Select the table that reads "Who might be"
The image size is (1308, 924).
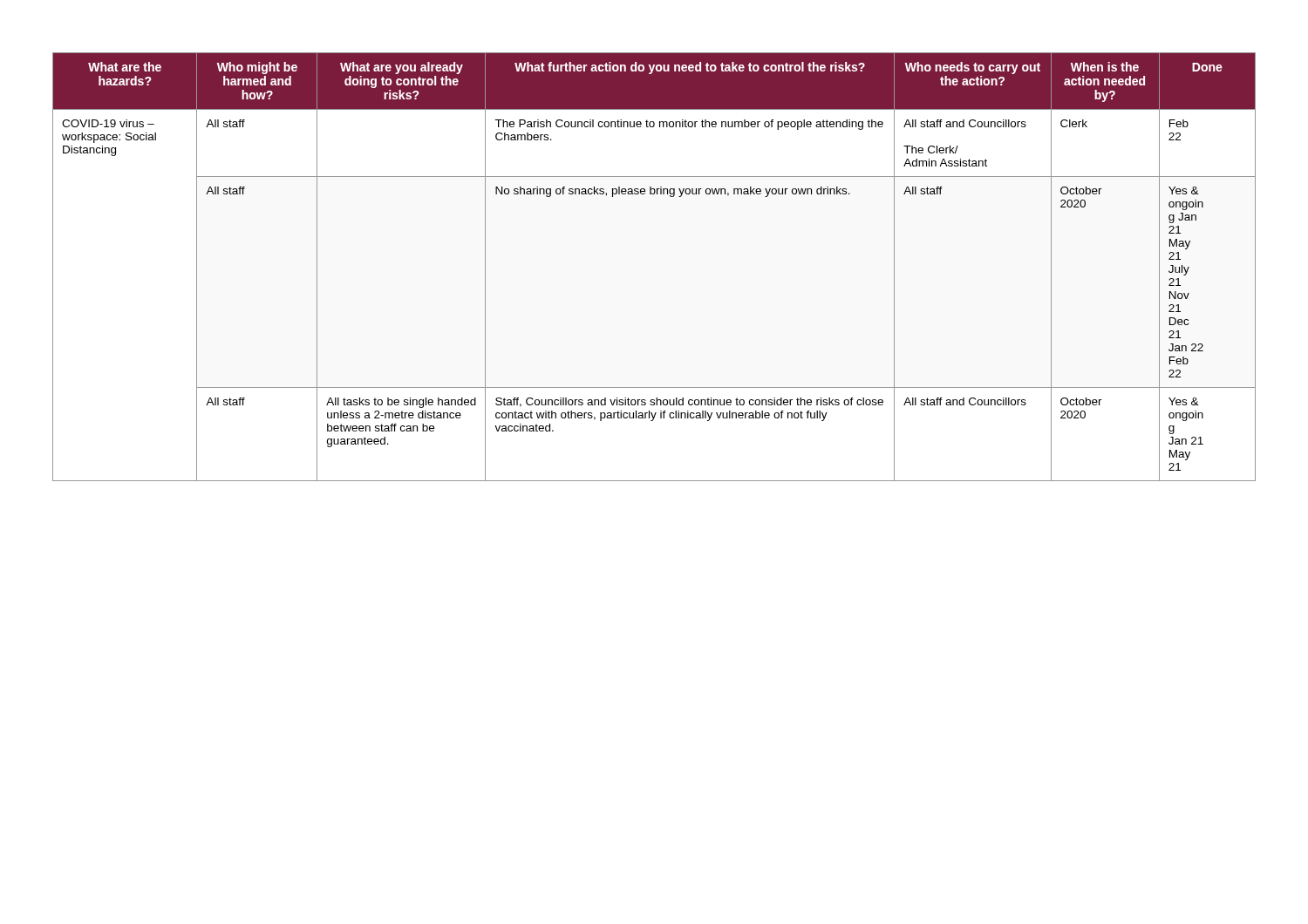654,267
